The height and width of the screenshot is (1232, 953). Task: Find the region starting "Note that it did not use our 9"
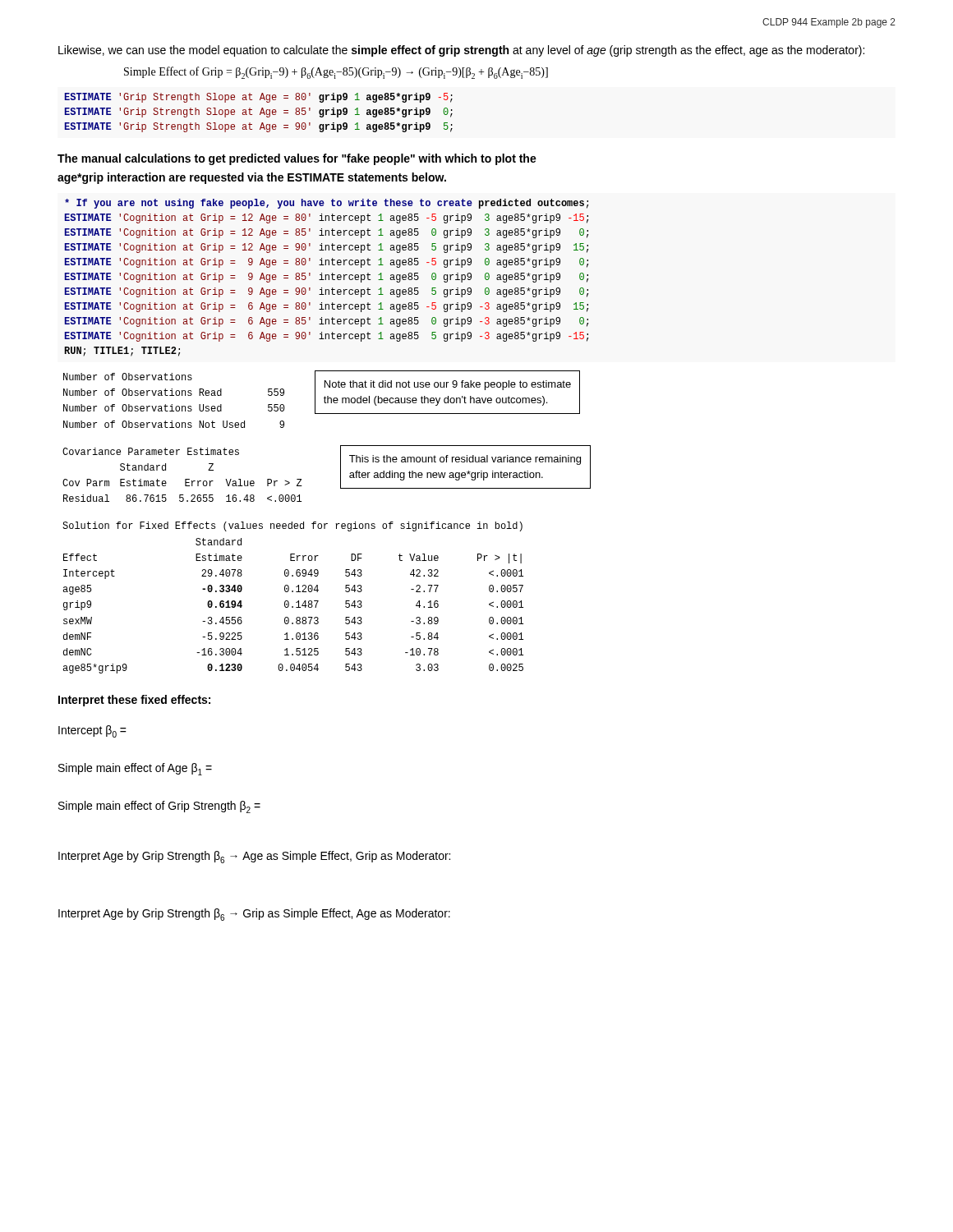click(x=447, y=392)
